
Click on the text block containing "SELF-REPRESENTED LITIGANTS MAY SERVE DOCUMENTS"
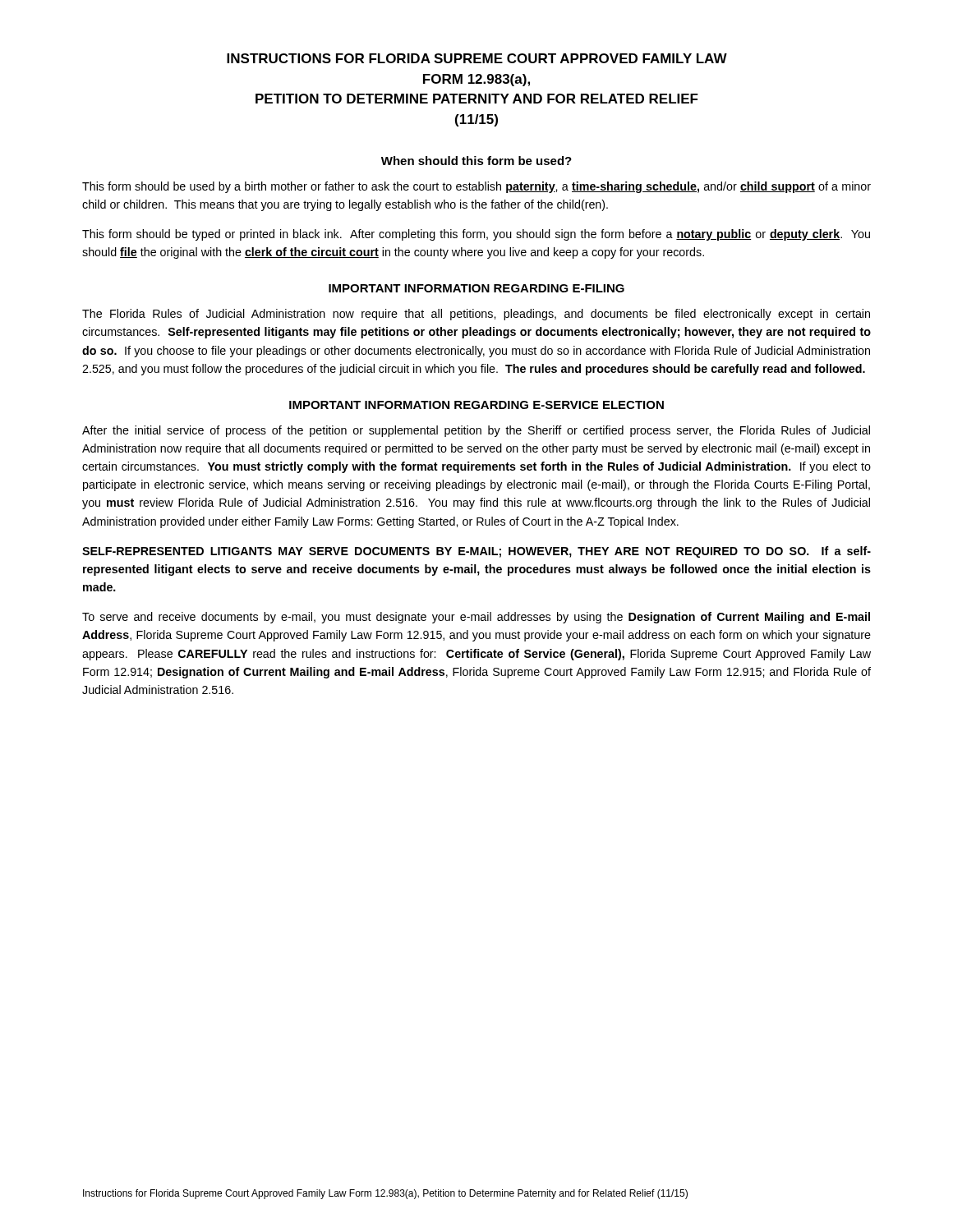tap(476, 569)
